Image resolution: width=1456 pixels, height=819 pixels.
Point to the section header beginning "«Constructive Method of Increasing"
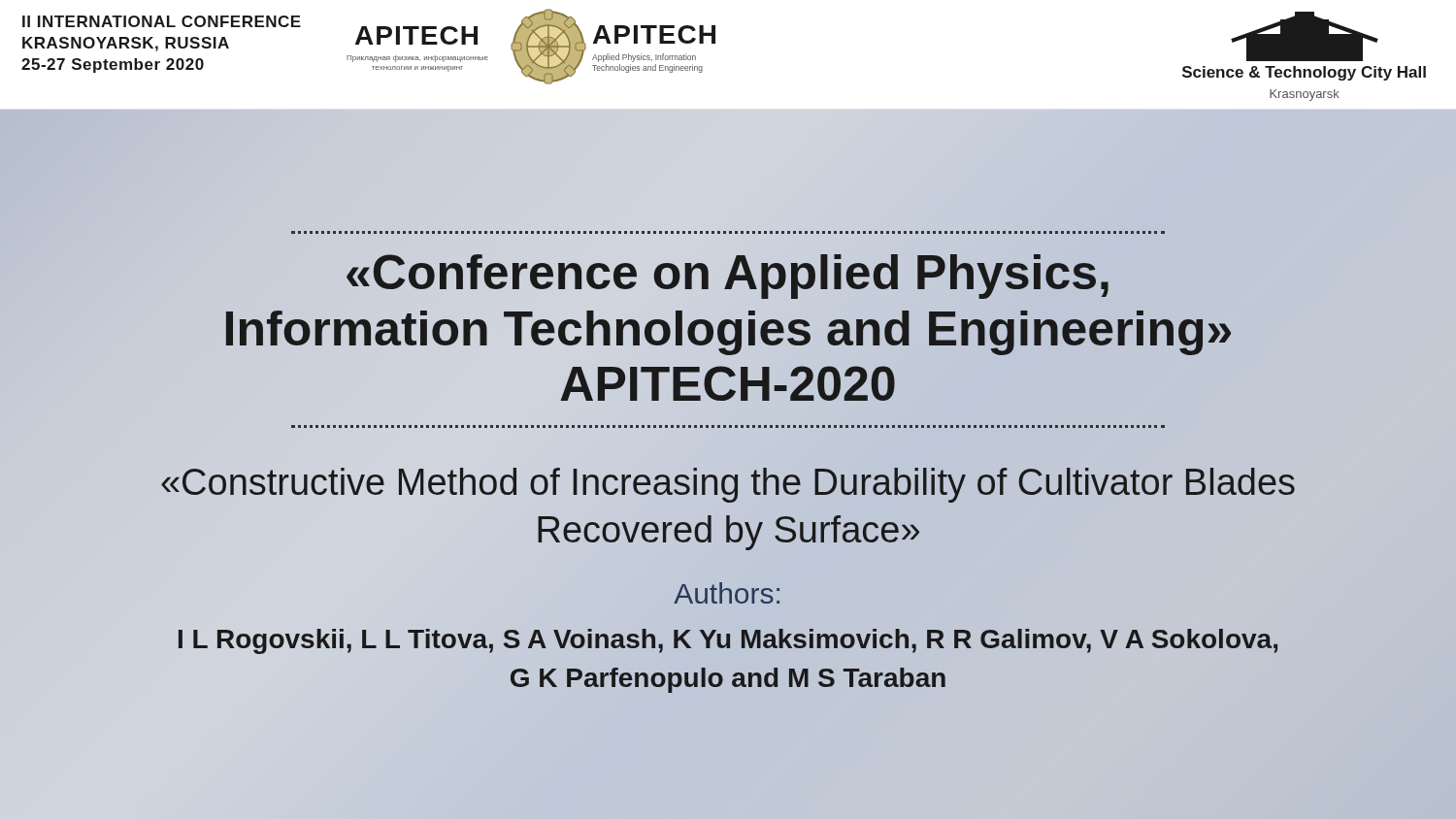point(728,506)
